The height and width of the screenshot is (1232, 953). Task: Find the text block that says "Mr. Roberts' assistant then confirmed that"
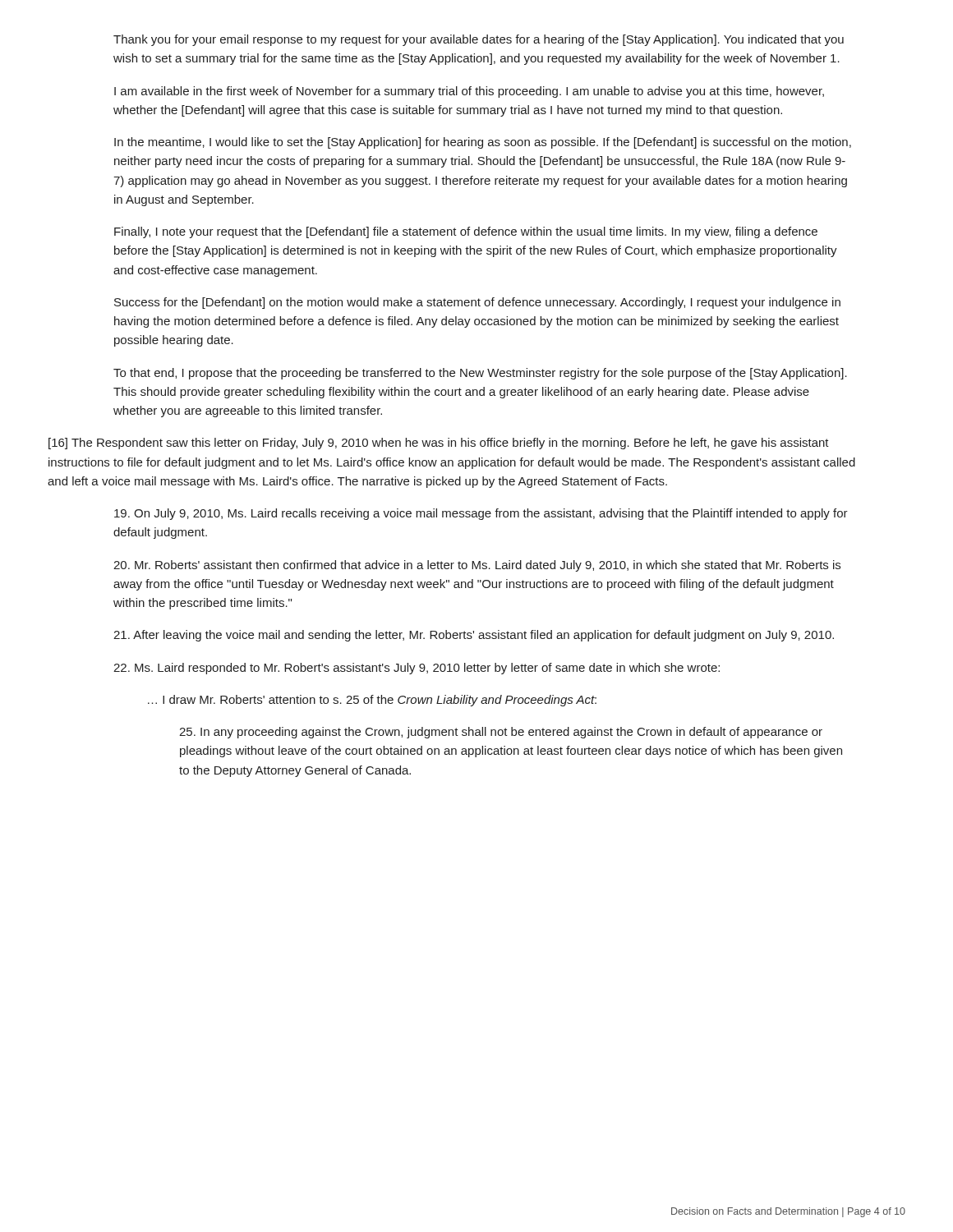(x=477, y=583)
